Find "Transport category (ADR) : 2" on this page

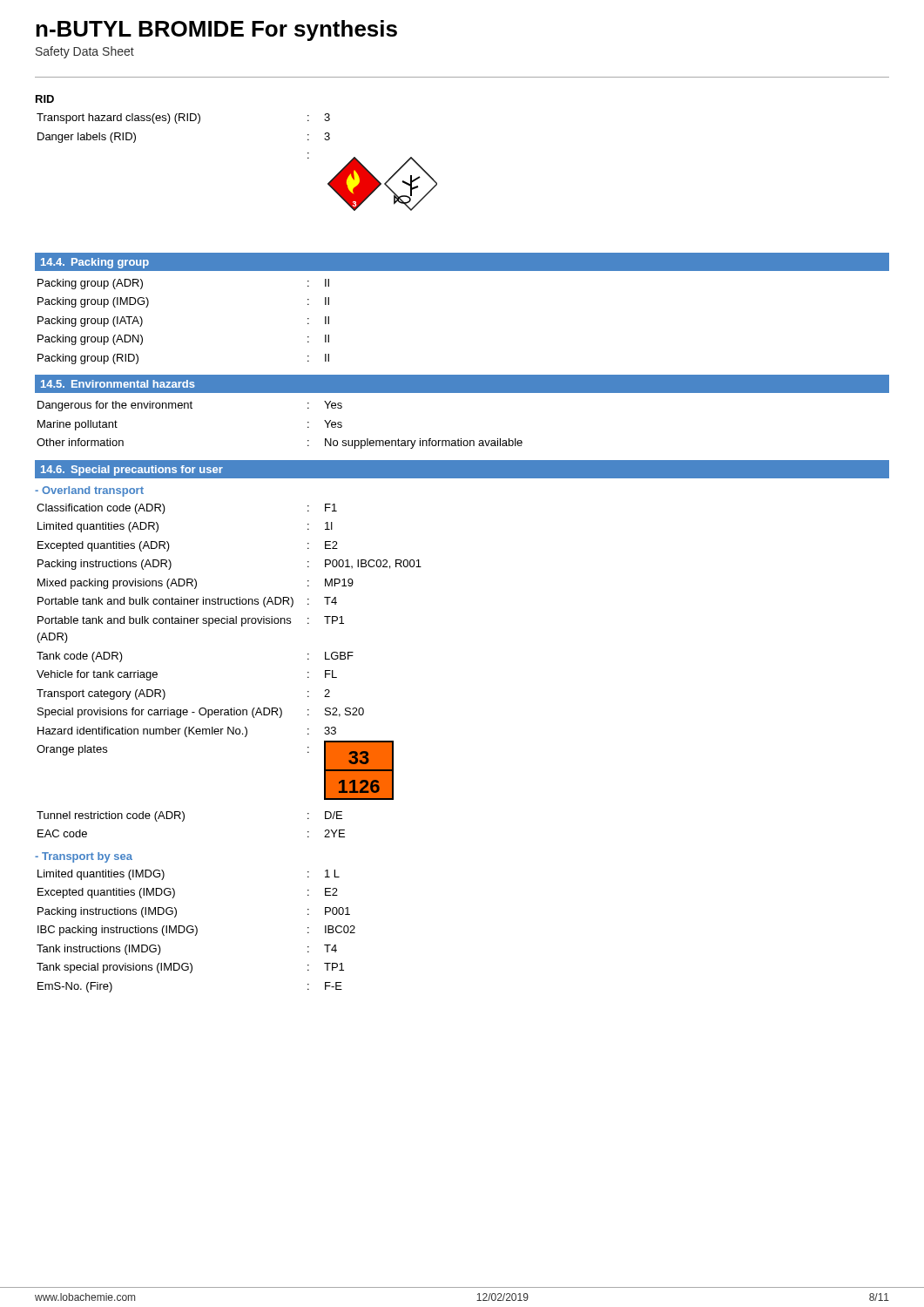coord(101,694)
